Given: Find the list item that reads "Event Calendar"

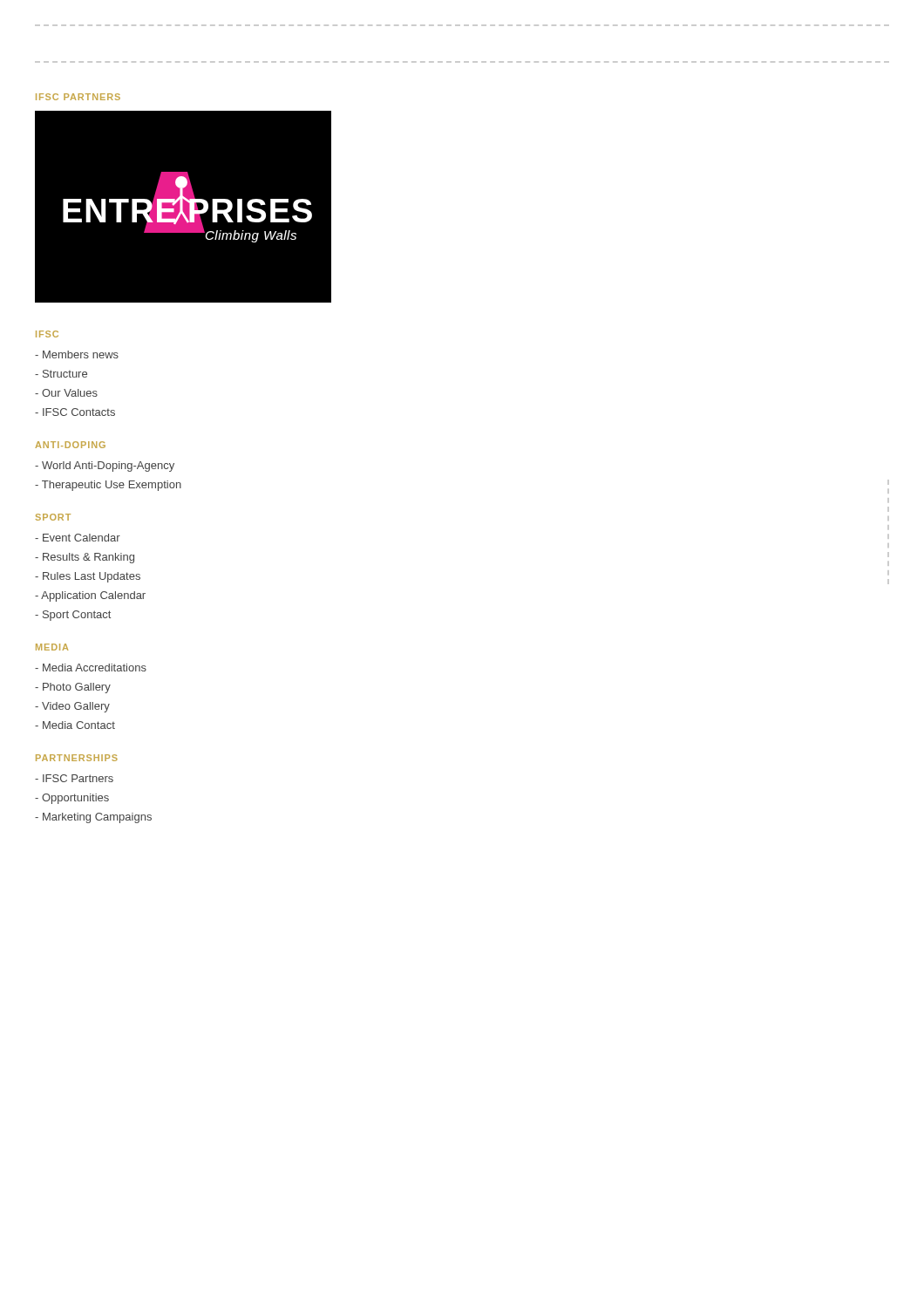Looking at the screenshot, I should coord(77,538).
